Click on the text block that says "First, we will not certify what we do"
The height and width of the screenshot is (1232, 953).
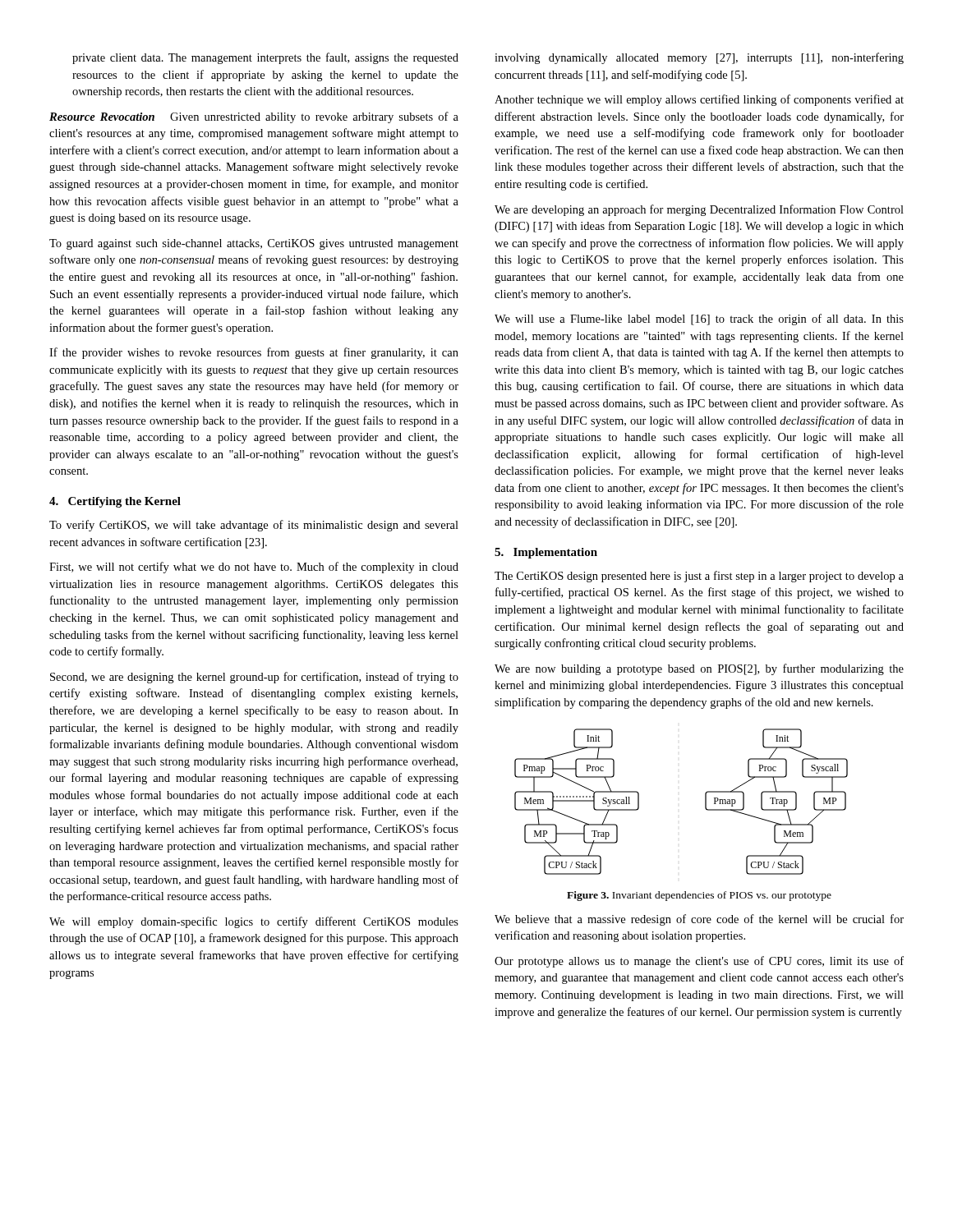[254, 610]
